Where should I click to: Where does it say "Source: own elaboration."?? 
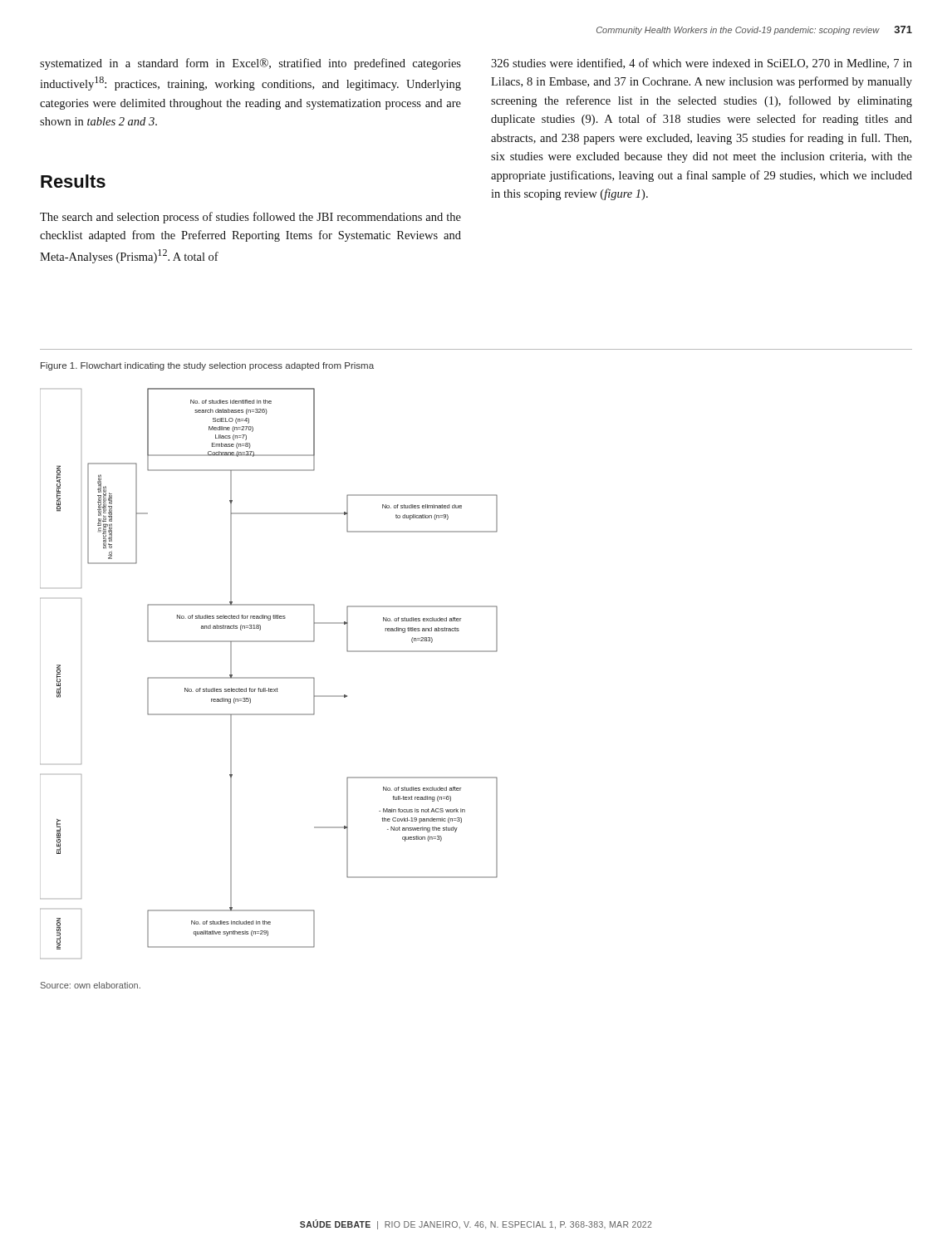coord(90,985)
